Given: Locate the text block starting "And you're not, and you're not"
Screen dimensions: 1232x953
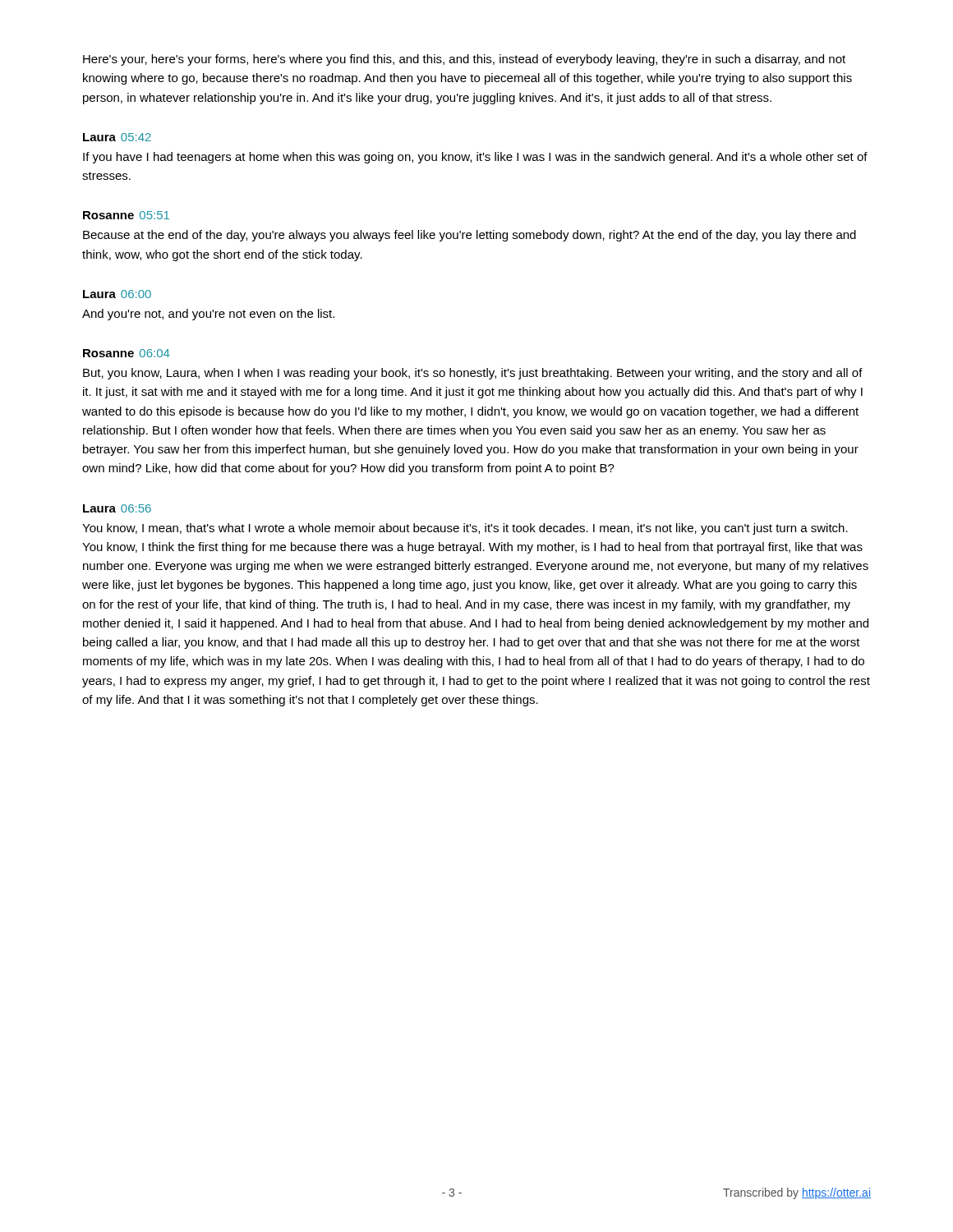Looking at the screenshot, I should pos(208,315).
